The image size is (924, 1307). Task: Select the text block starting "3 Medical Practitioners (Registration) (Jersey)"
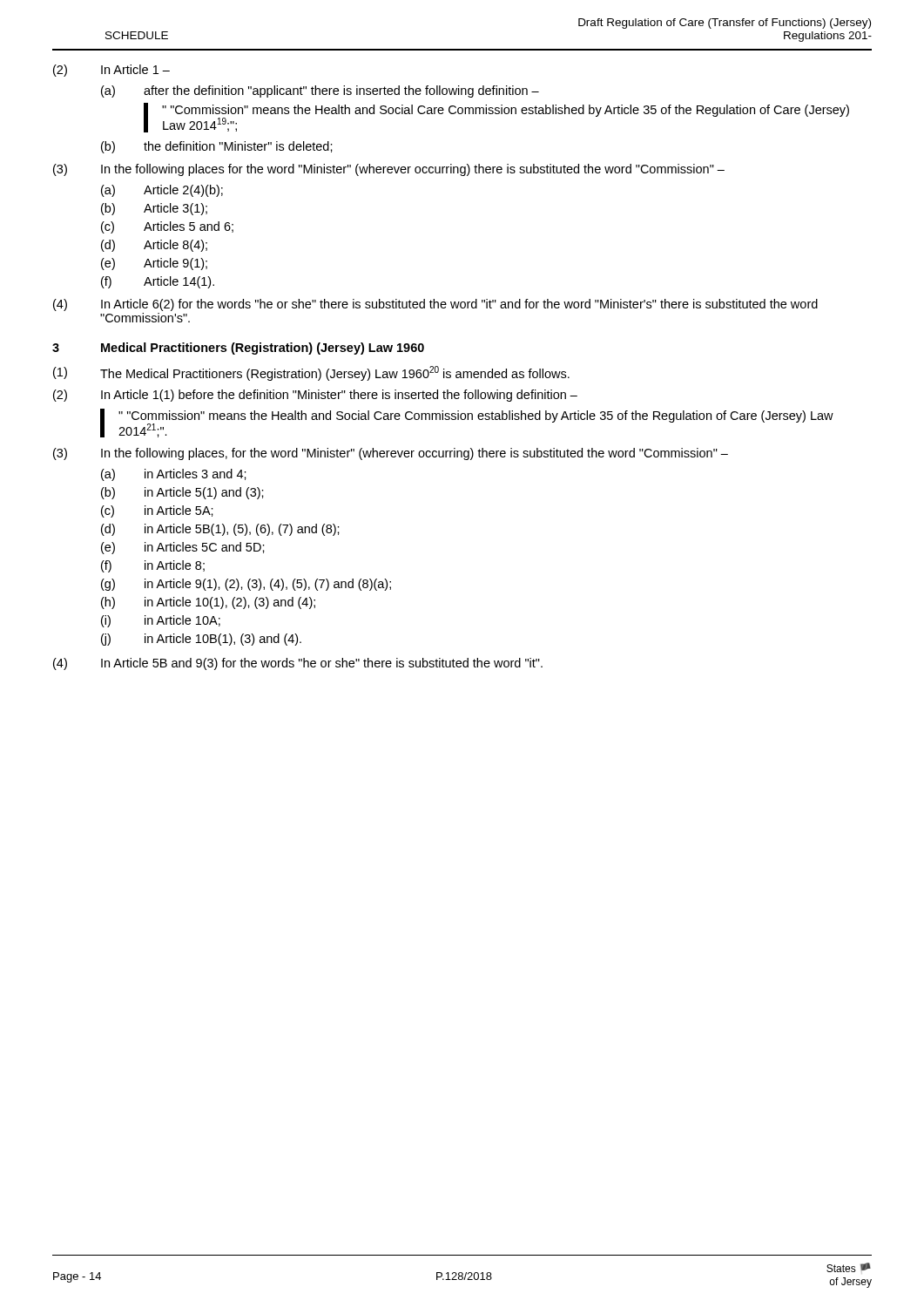pyautogui.click(x=238, y=348)
